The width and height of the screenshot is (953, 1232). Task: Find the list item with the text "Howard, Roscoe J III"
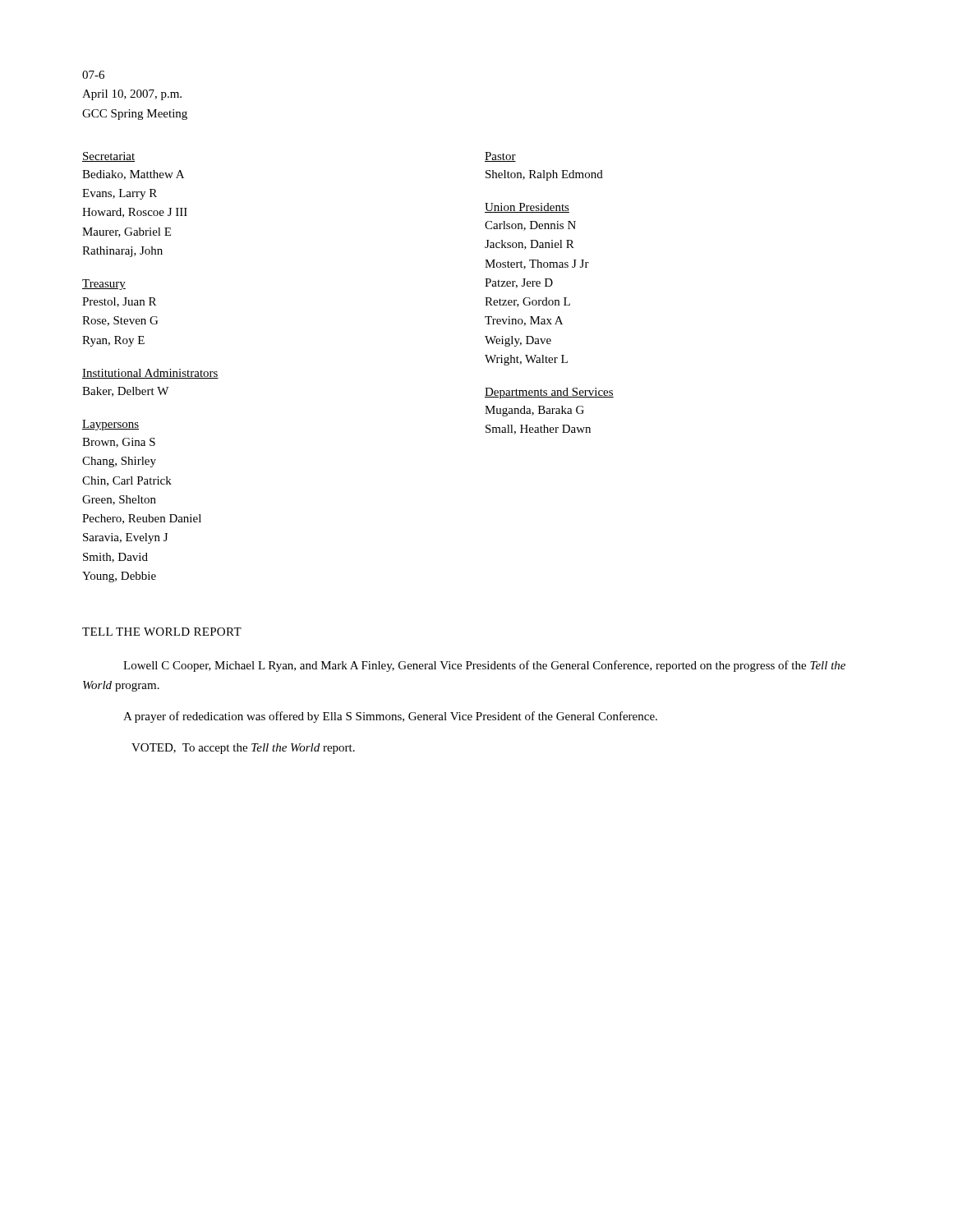click(135, 212)
